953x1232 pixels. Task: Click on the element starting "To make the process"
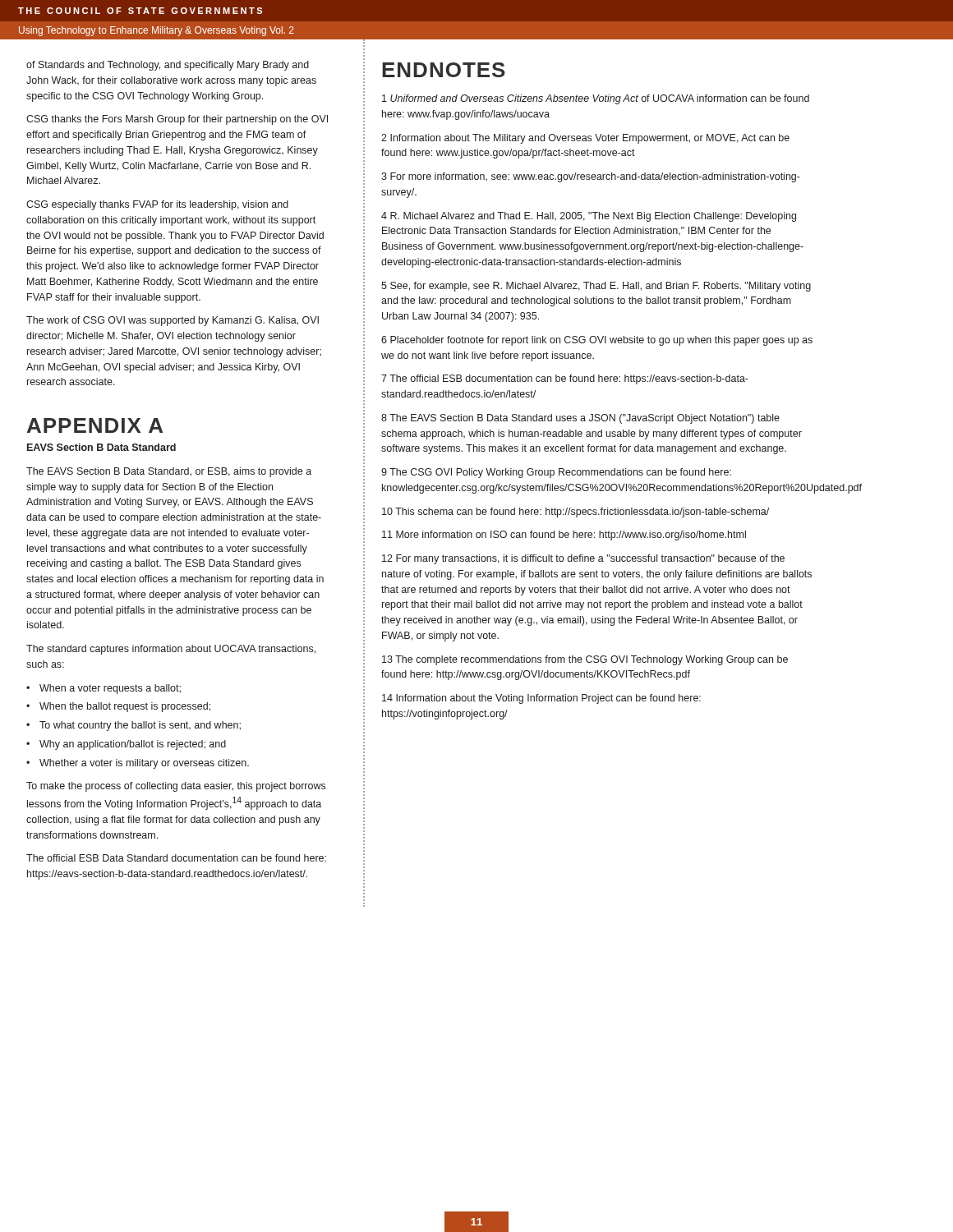(x=178, y=811)
